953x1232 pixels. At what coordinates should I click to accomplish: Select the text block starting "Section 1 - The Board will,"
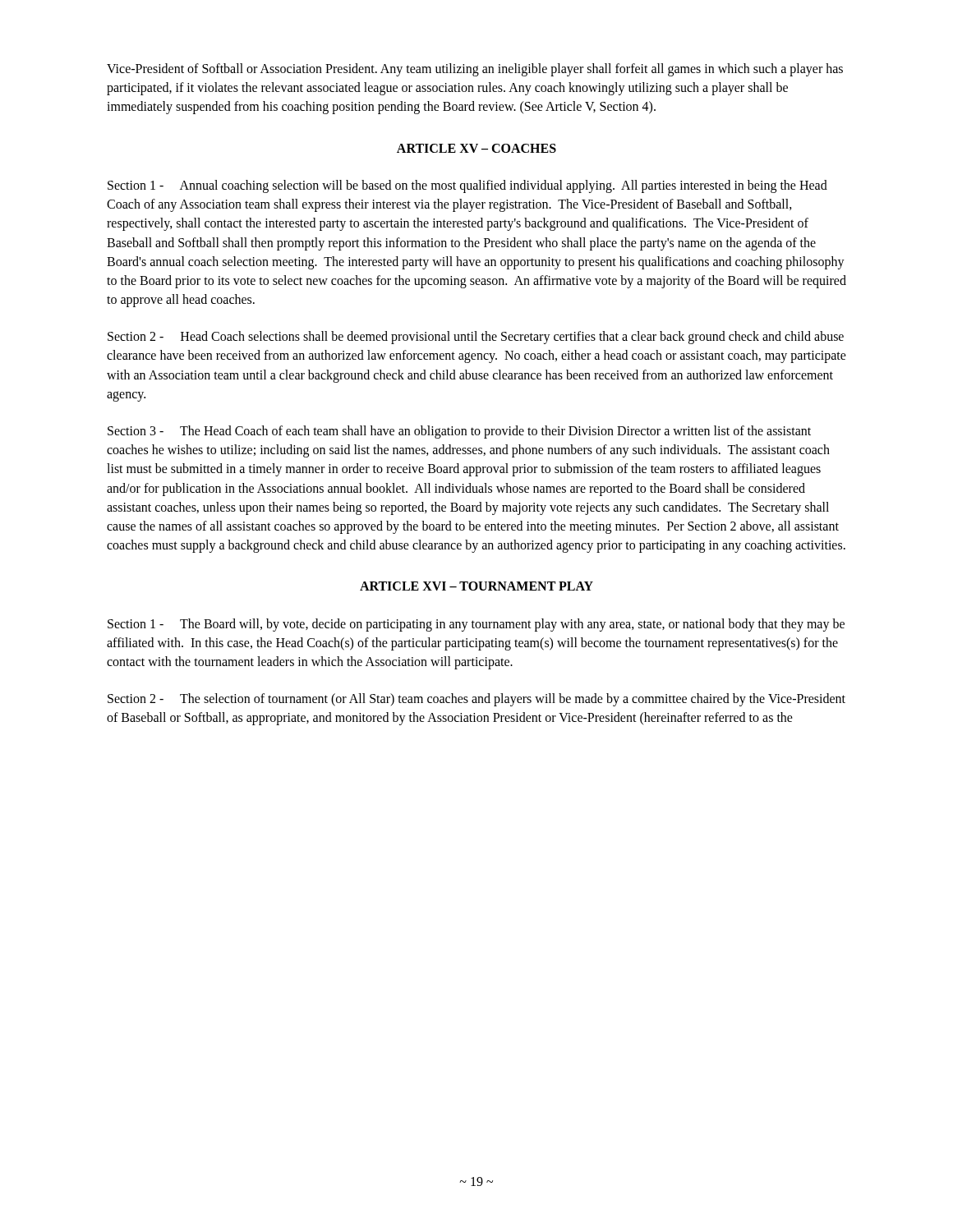[x=476, y=643]
